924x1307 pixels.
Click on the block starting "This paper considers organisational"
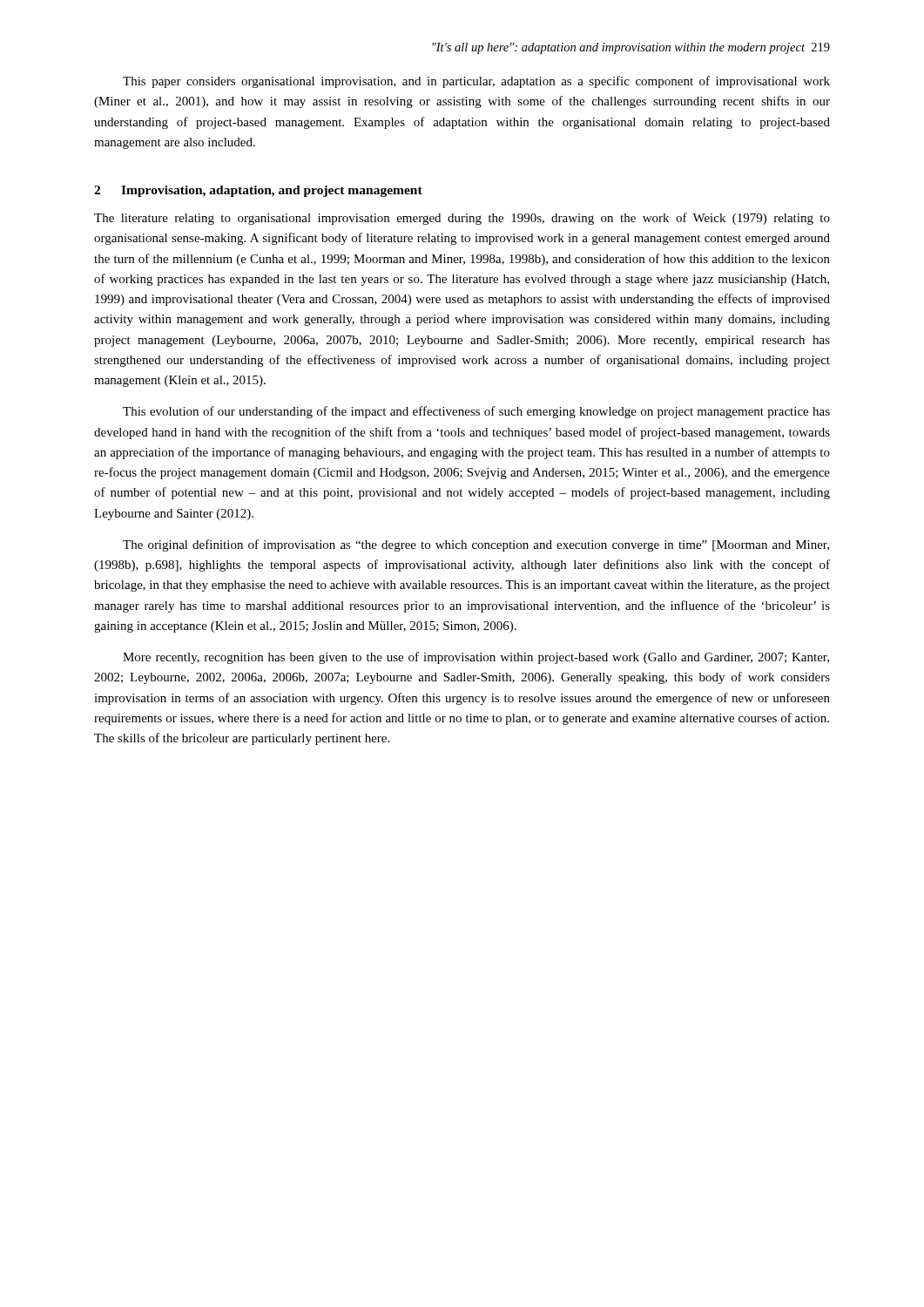point(462,112)
